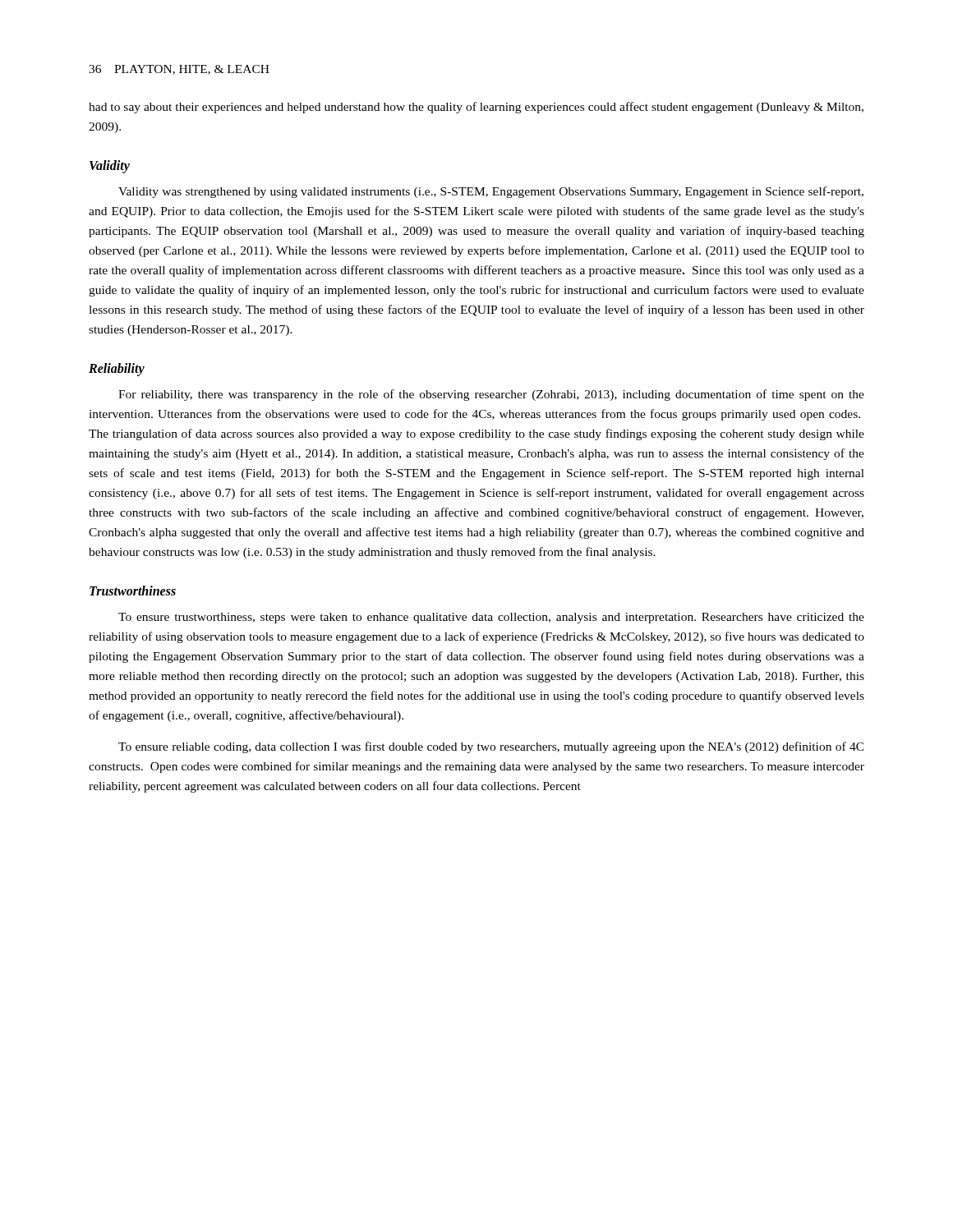
Task: Locate the text block with the text "To ensure trustworthiness, steps were"
Action: [x=476, y=666]
